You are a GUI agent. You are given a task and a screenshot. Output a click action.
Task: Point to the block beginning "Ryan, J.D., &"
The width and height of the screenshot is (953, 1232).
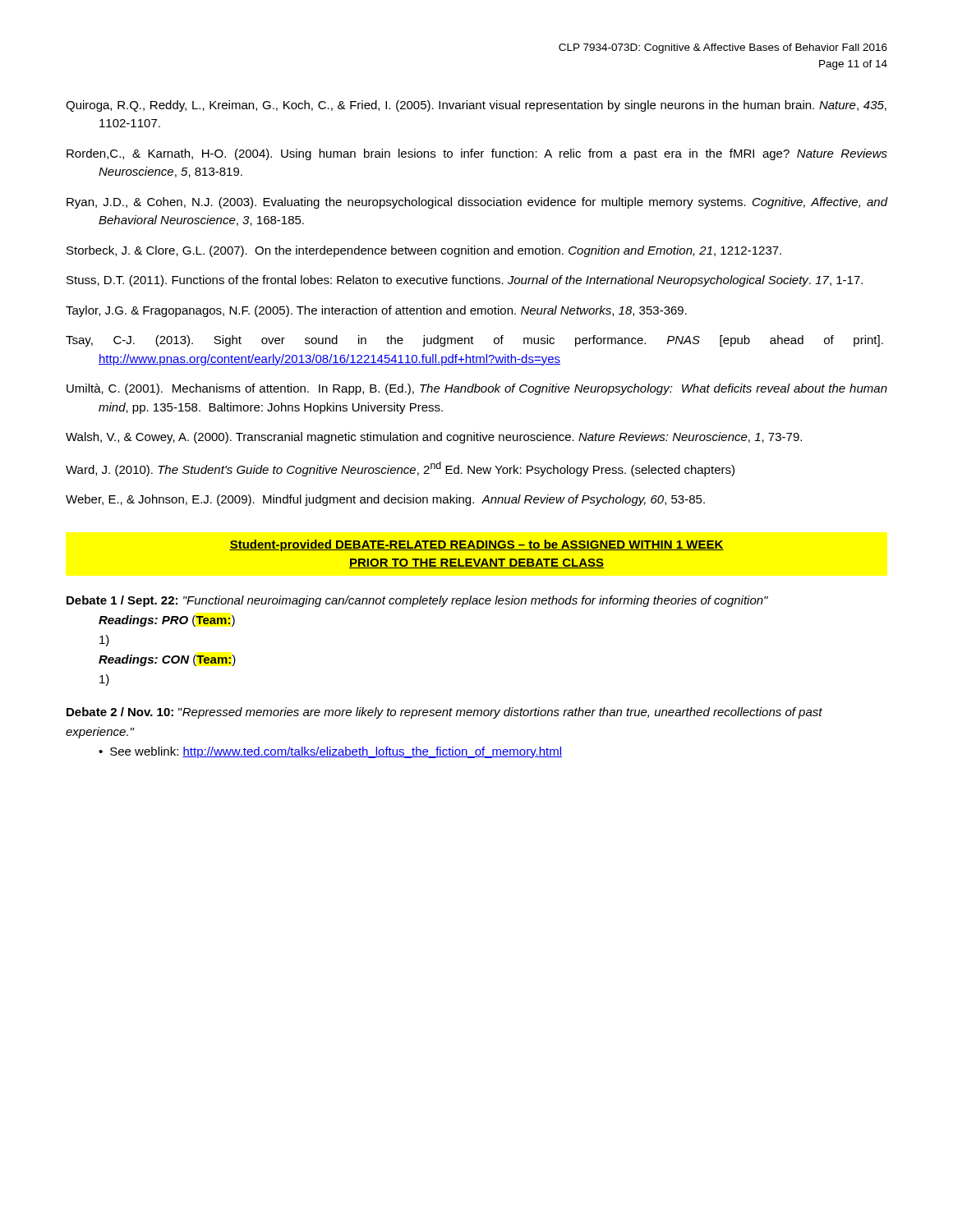pos(476,211)
